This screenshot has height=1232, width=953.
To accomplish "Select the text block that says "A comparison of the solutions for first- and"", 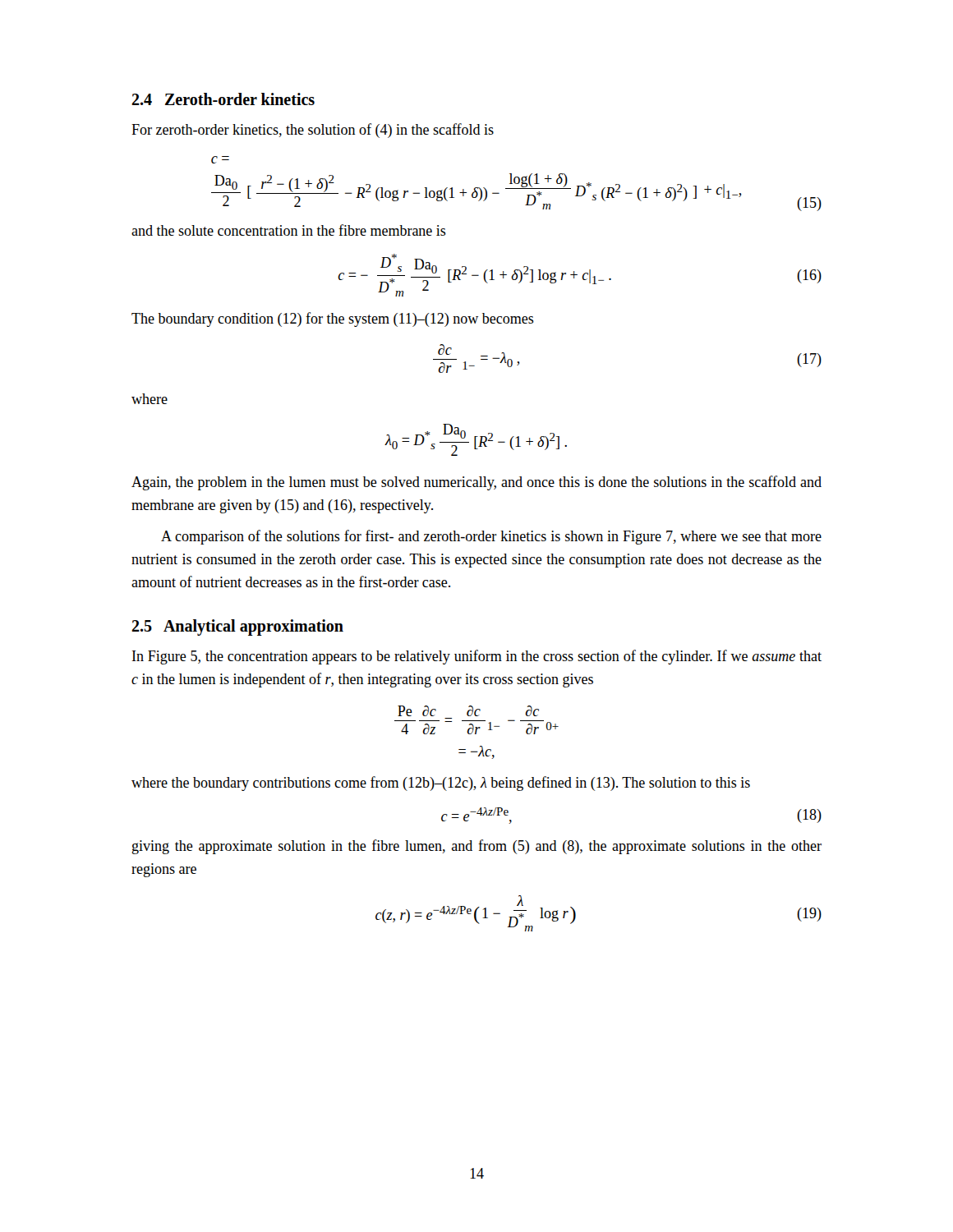I will pos(476,559).
